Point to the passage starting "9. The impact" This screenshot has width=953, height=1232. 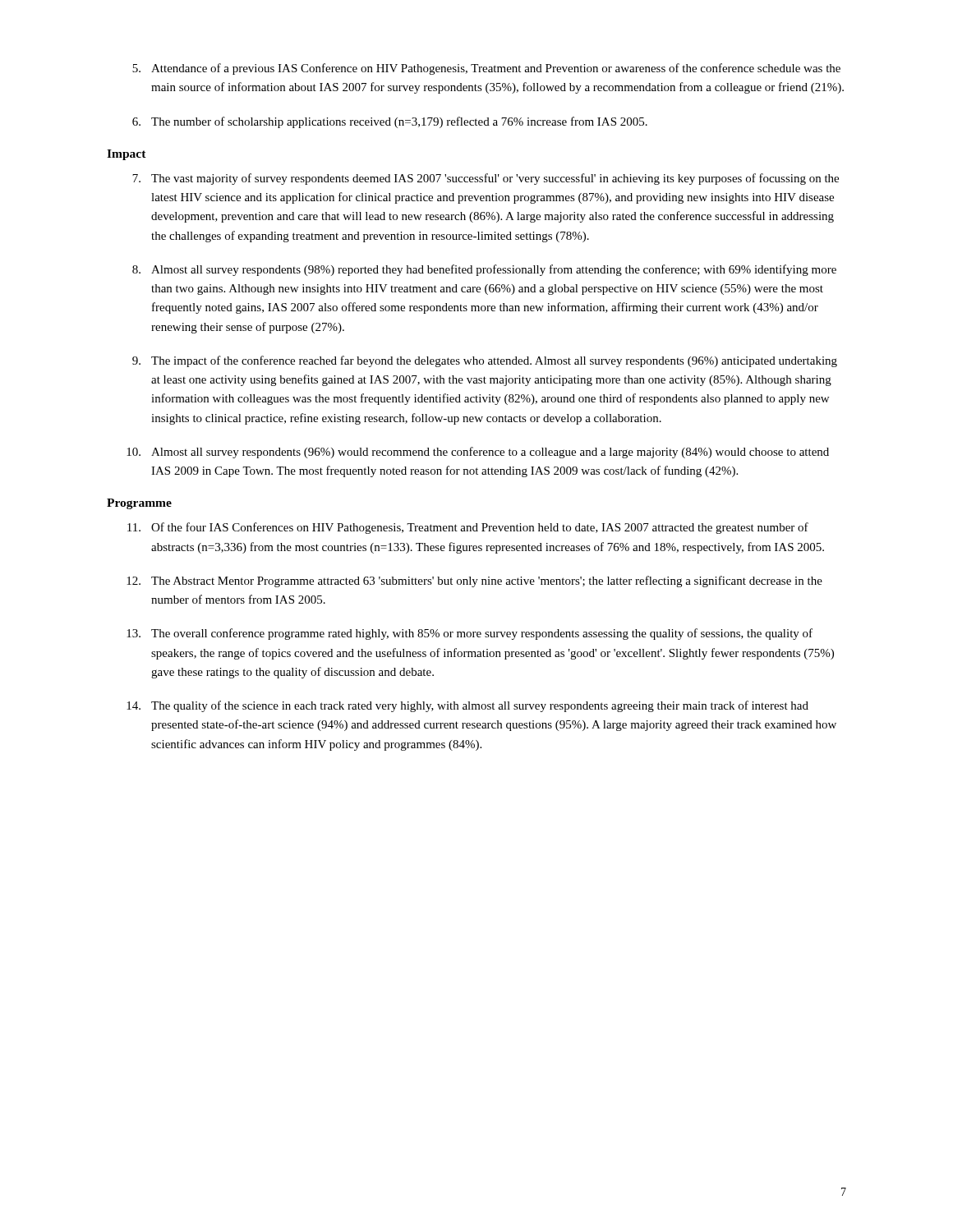476,390
